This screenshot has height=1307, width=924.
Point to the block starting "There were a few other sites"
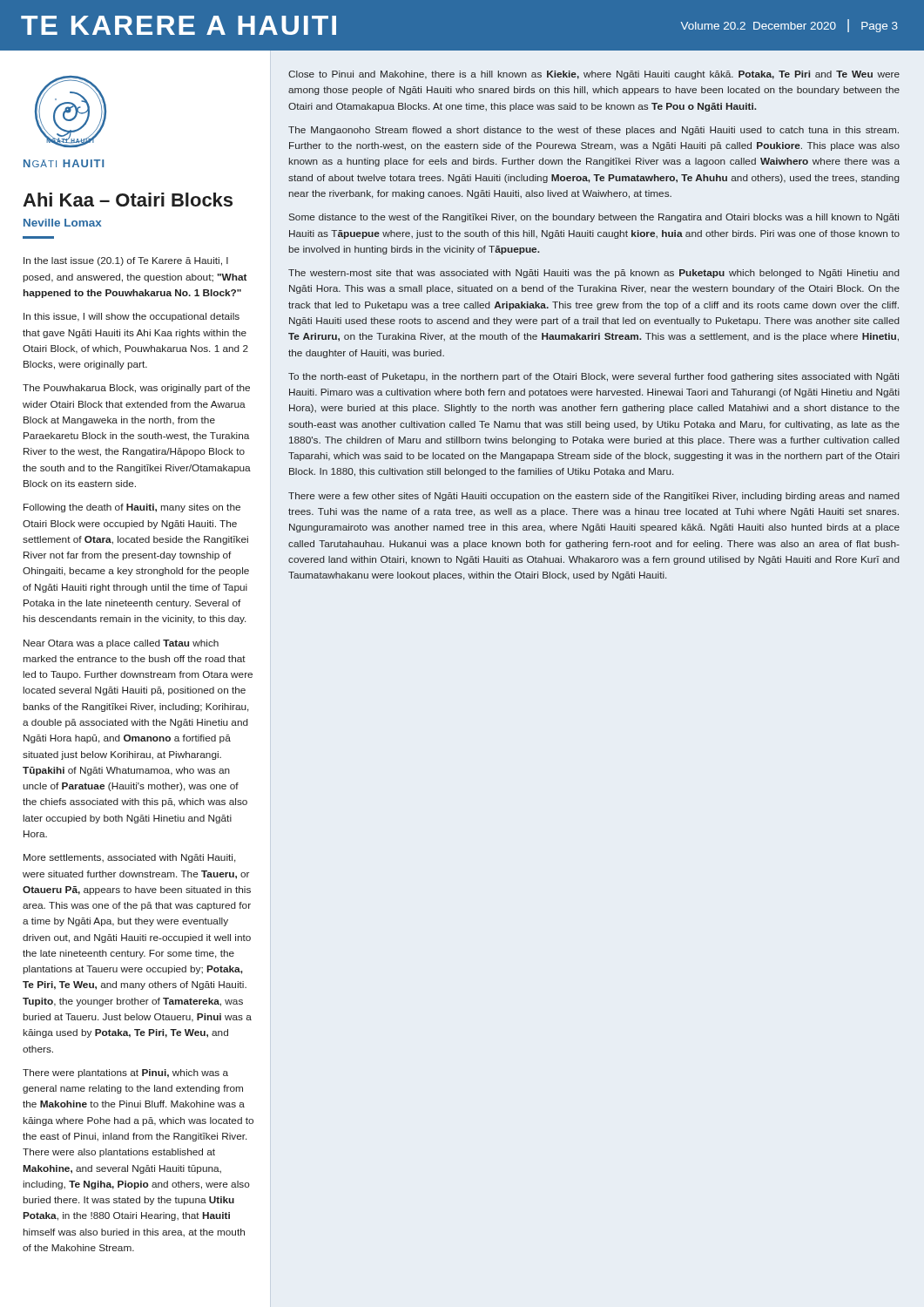point(594,536)
